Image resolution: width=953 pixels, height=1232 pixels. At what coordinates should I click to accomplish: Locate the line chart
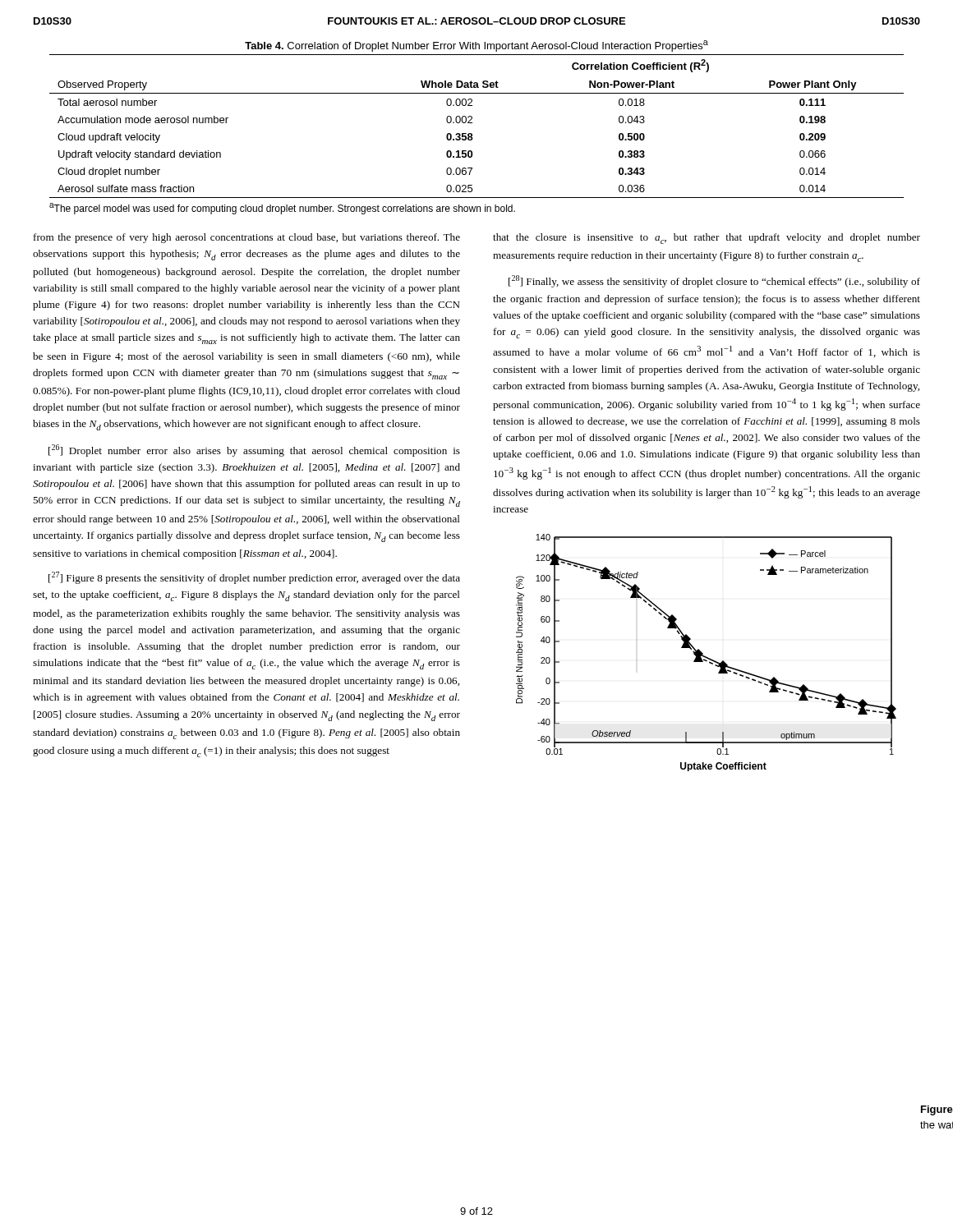coord(707,648)
